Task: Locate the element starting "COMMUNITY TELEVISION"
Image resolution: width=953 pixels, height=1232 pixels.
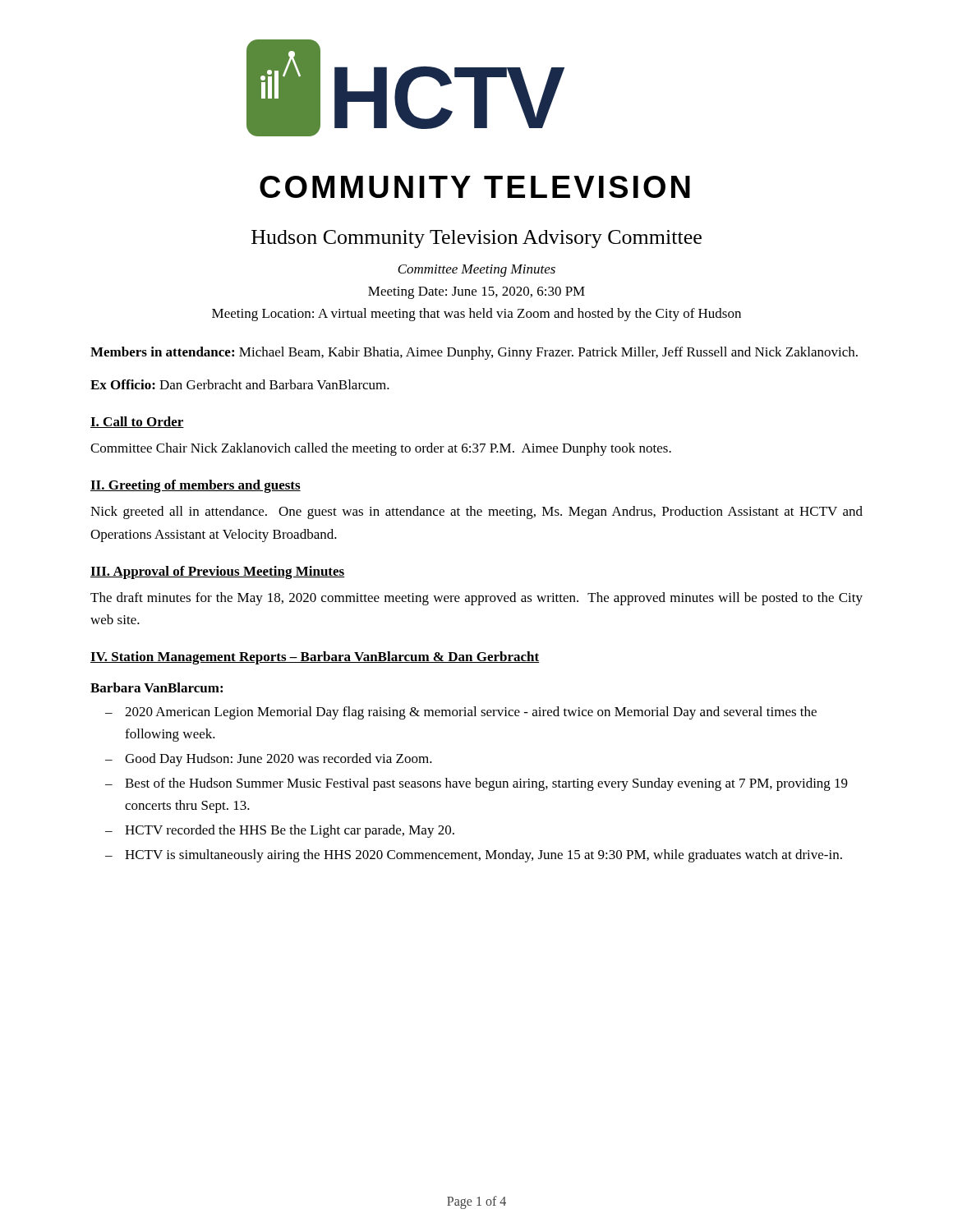Action: [x=476, y=187]
